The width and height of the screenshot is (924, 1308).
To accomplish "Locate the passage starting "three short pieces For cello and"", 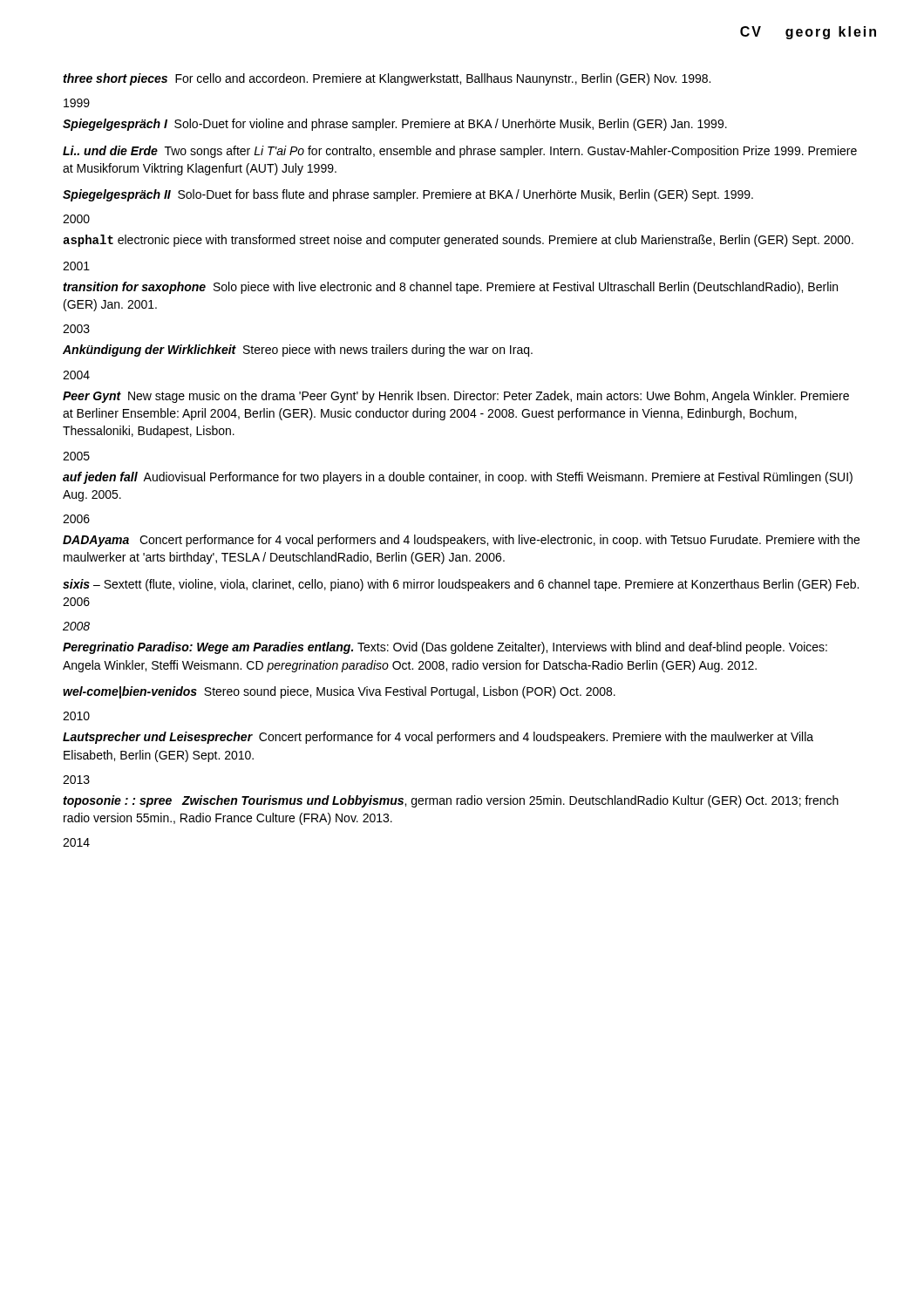I will click(387, 78).
